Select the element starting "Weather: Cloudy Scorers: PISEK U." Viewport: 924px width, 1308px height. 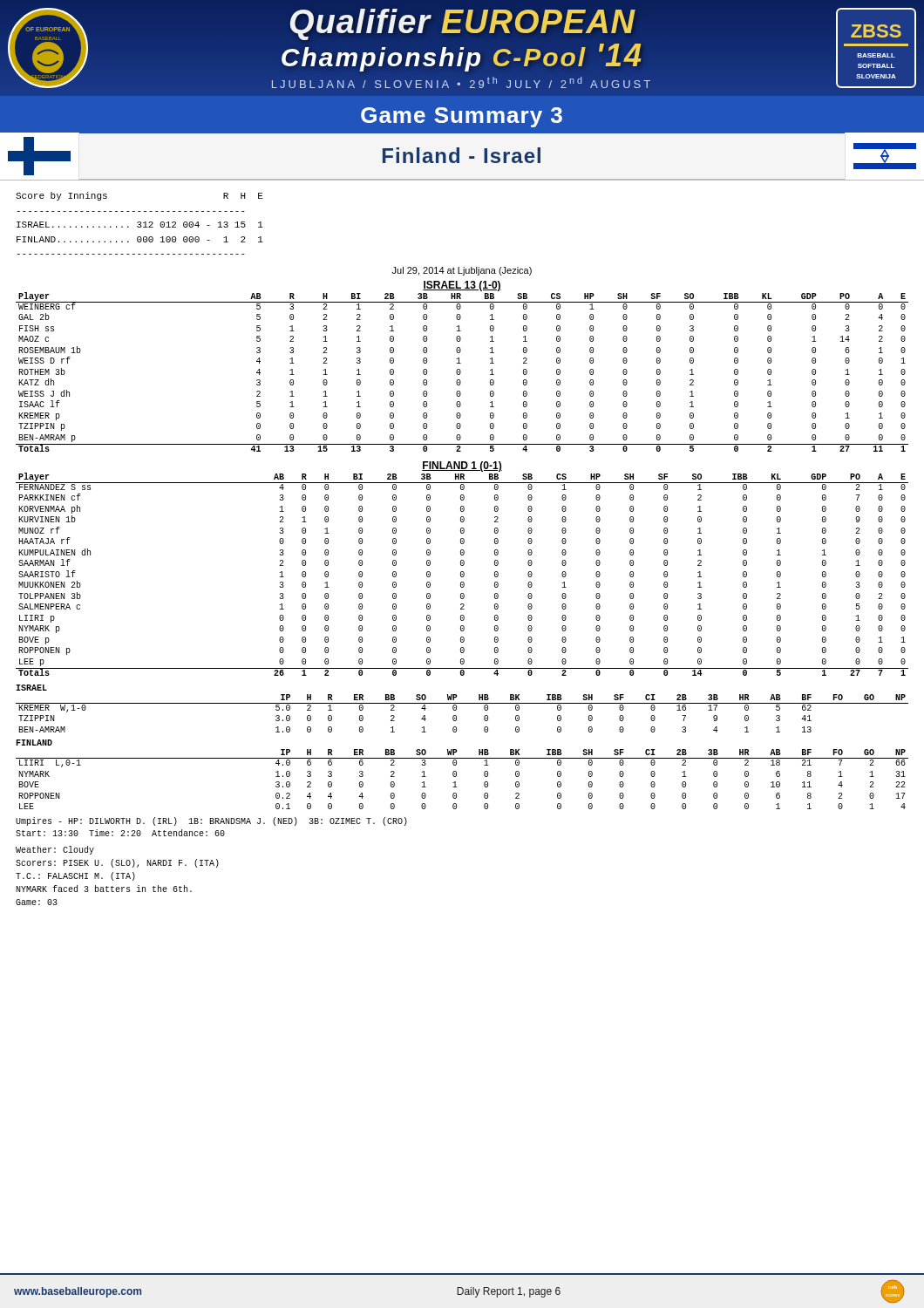(x=118, y=876)
